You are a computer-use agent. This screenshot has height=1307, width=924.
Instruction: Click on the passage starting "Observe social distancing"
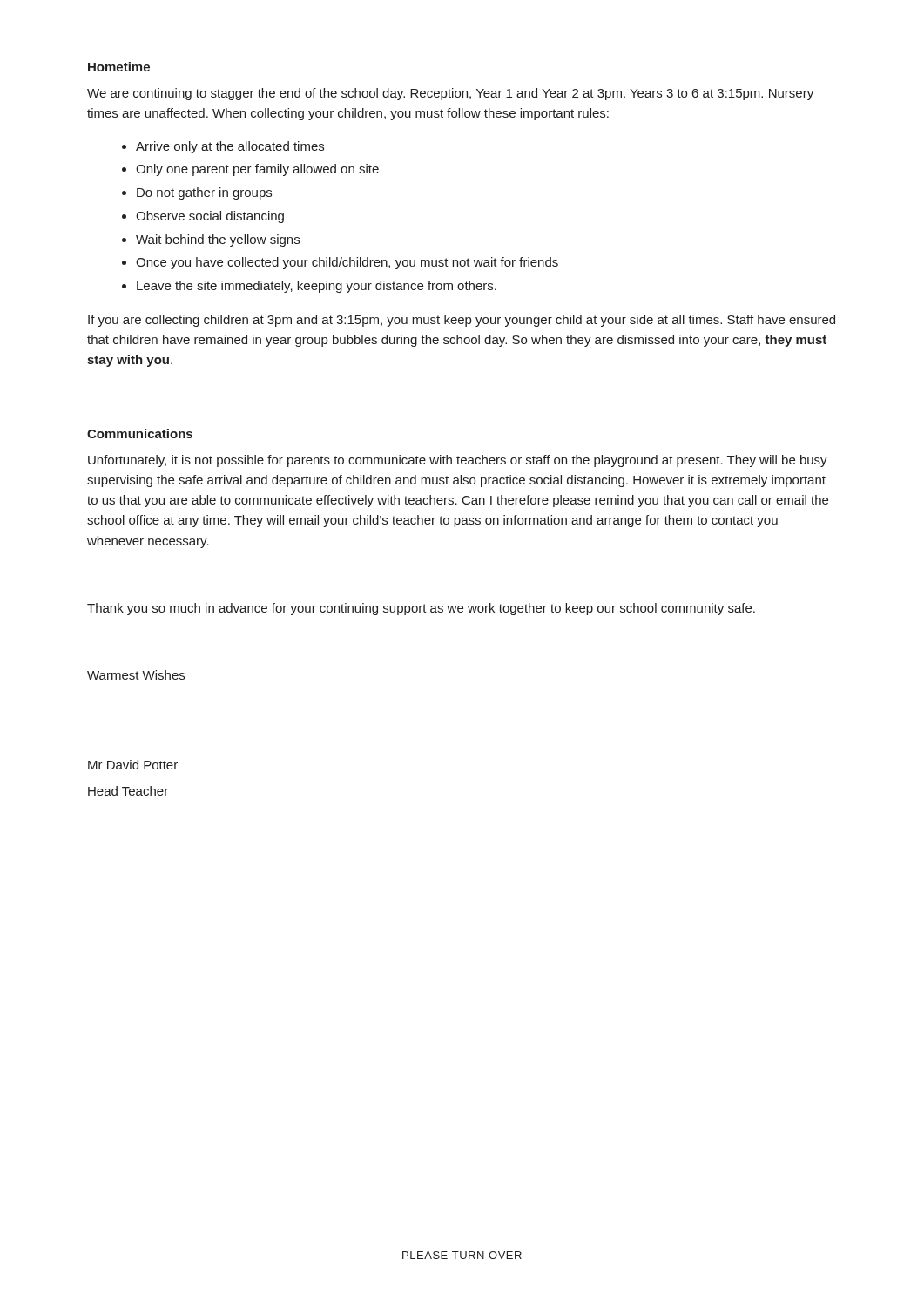click(210, 215)
